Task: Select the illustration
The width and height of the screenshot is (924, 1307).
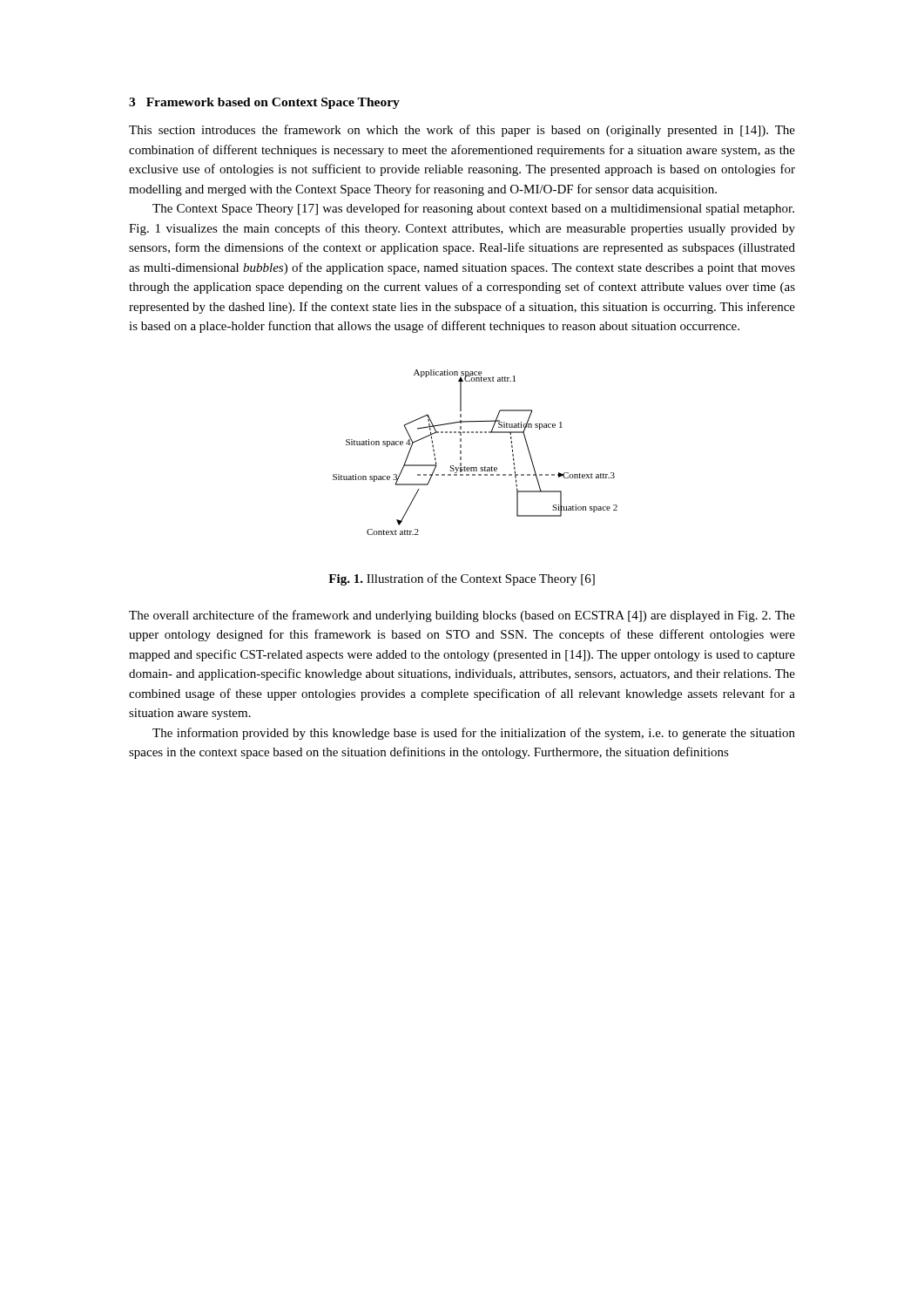Action: pyautogui.click(x=462, y=464)
